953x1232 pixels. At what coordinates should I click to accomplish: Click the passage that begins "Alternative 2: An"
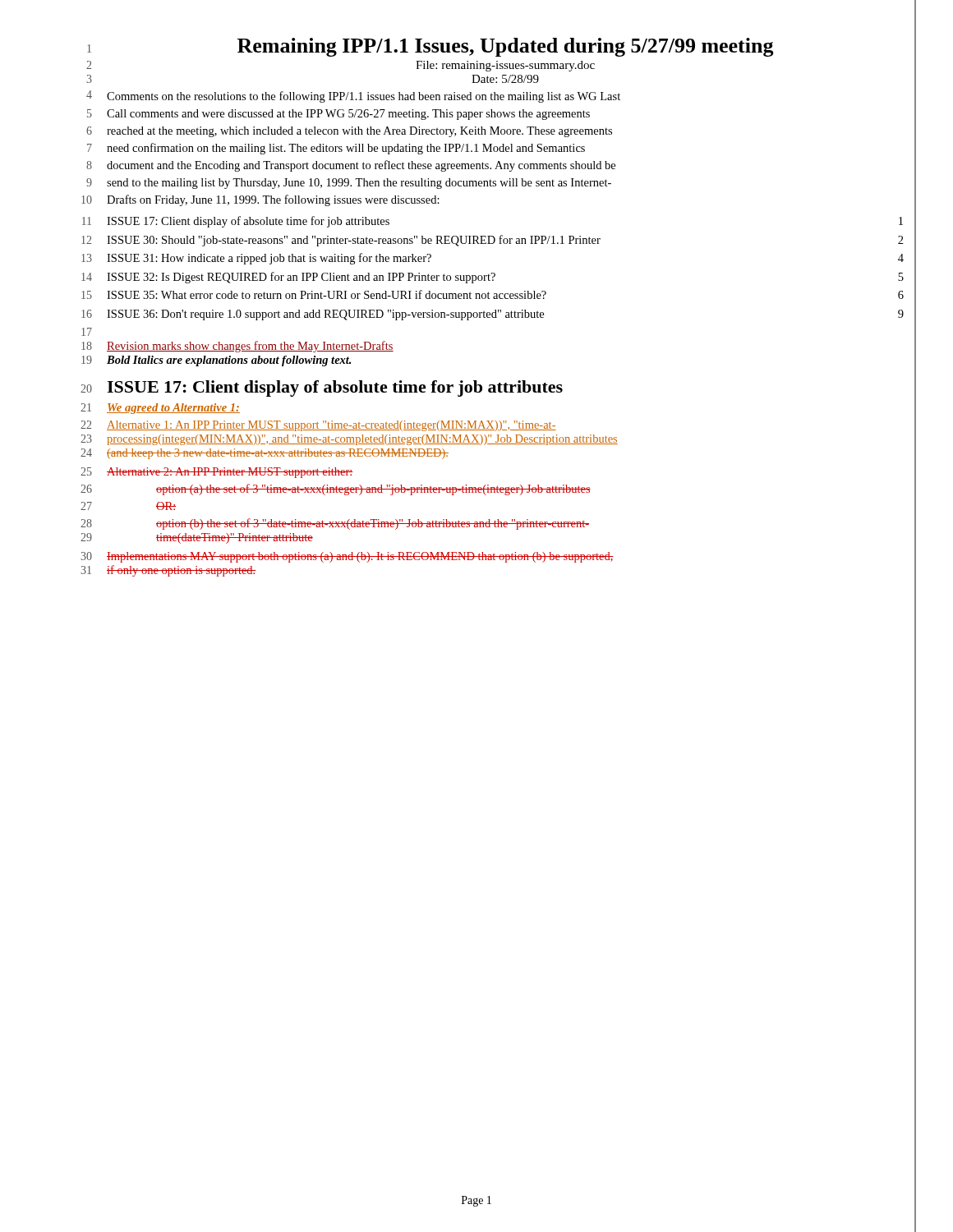(230, 473)
